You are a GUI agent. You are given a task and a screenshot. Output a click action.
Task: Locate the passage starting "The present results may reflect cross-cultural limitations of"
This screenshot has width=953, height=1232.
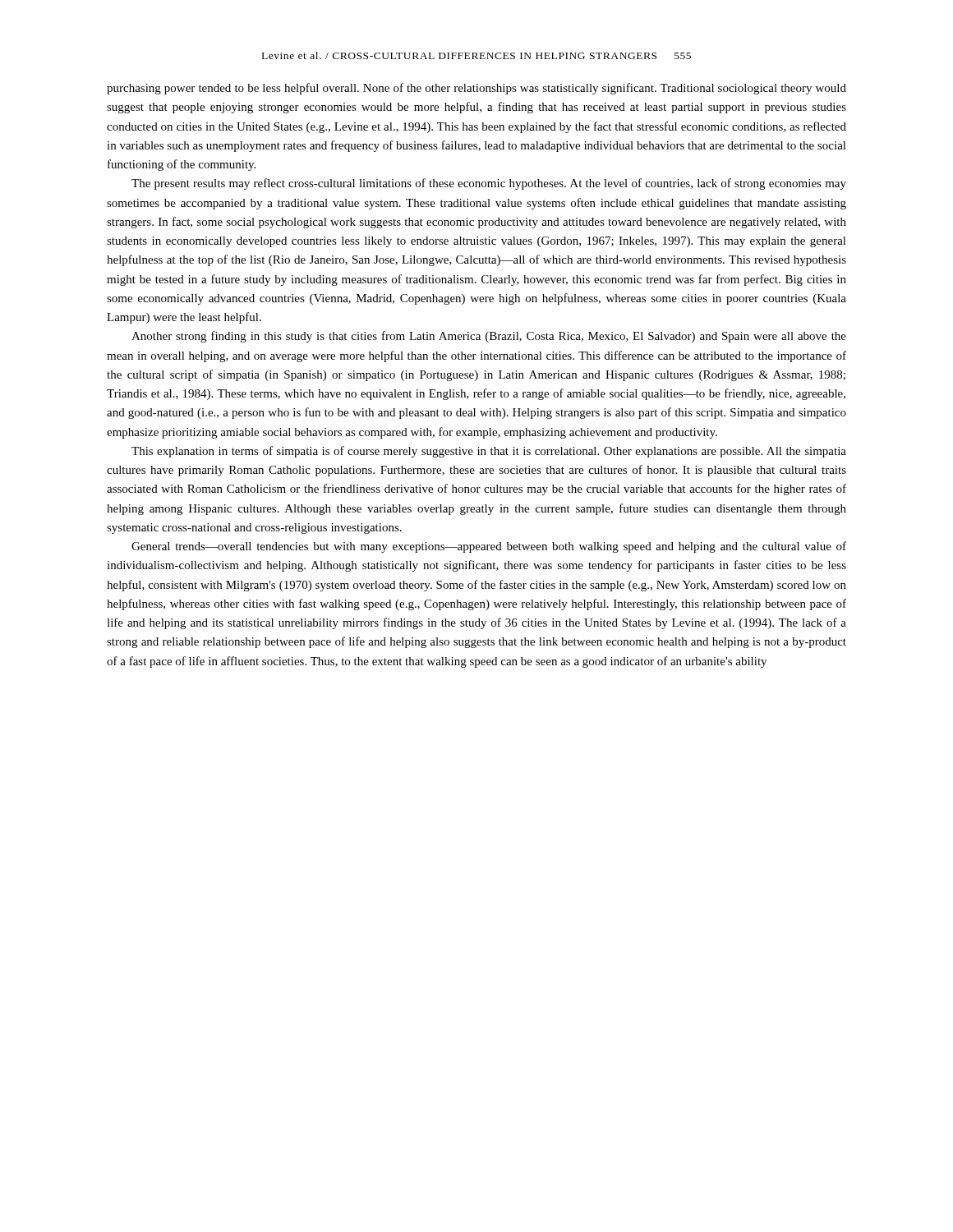(476, 251)
